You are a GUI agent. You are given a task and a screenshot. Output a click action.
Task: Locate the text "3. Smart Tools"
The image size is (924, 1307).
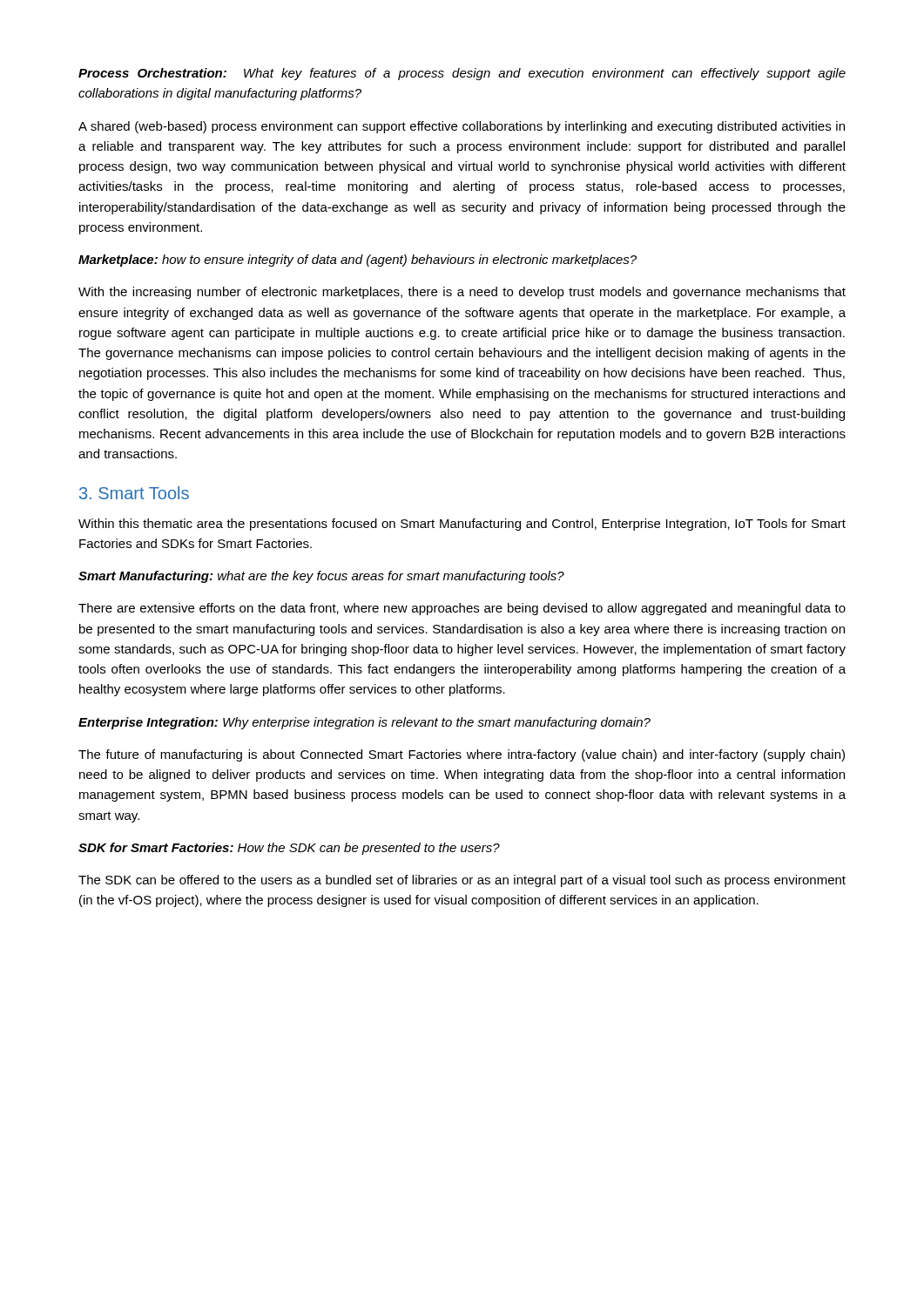(x=134, y=493)
